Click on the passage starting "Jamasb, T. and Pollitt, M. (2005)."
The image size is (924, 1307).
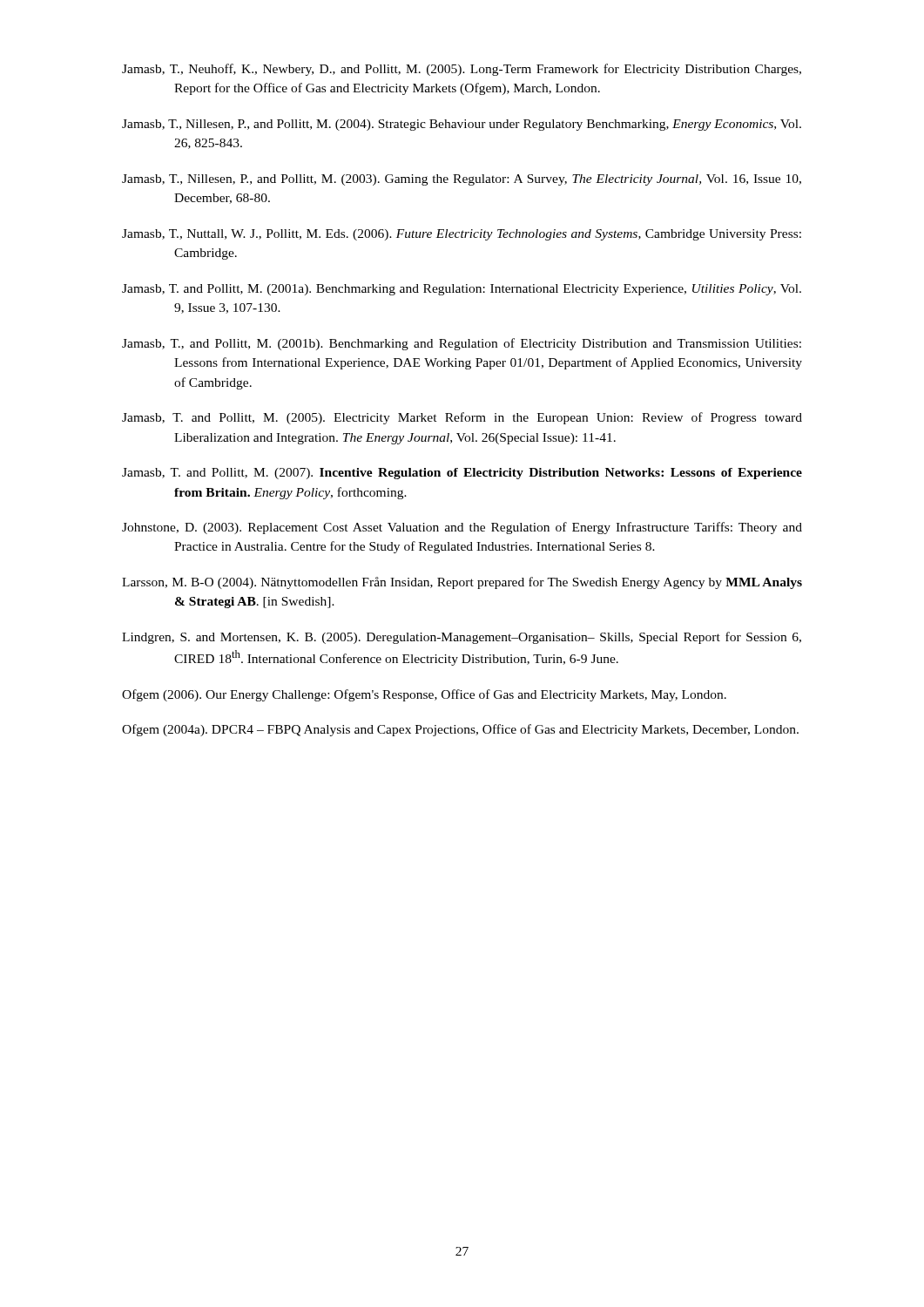click(462, 427)
